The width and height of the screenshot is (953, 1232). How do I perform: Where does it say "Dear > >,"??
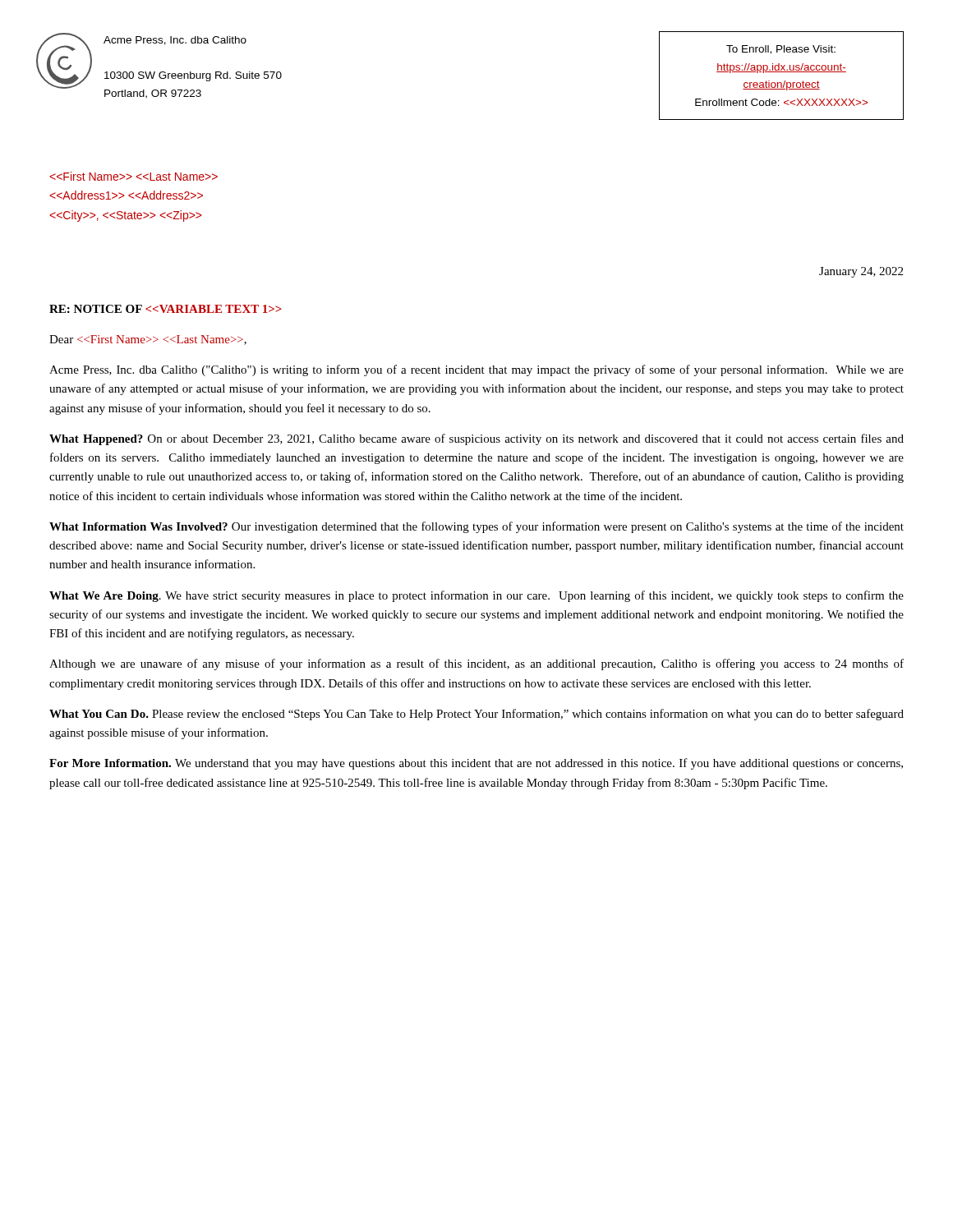point(148,339)
